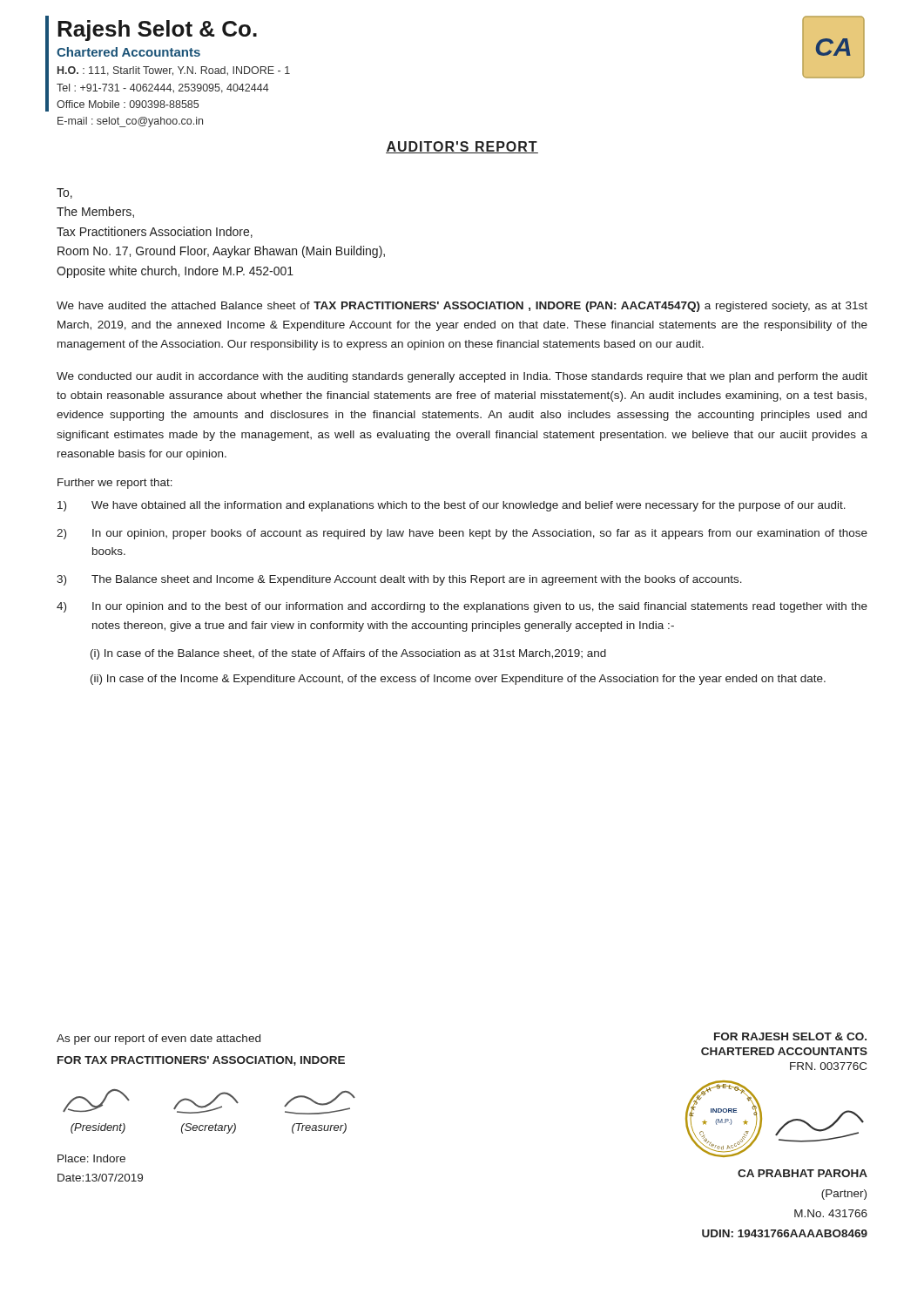Locate the illustration
This screenshot has width=924, height=1307.
click(724, 1120)
